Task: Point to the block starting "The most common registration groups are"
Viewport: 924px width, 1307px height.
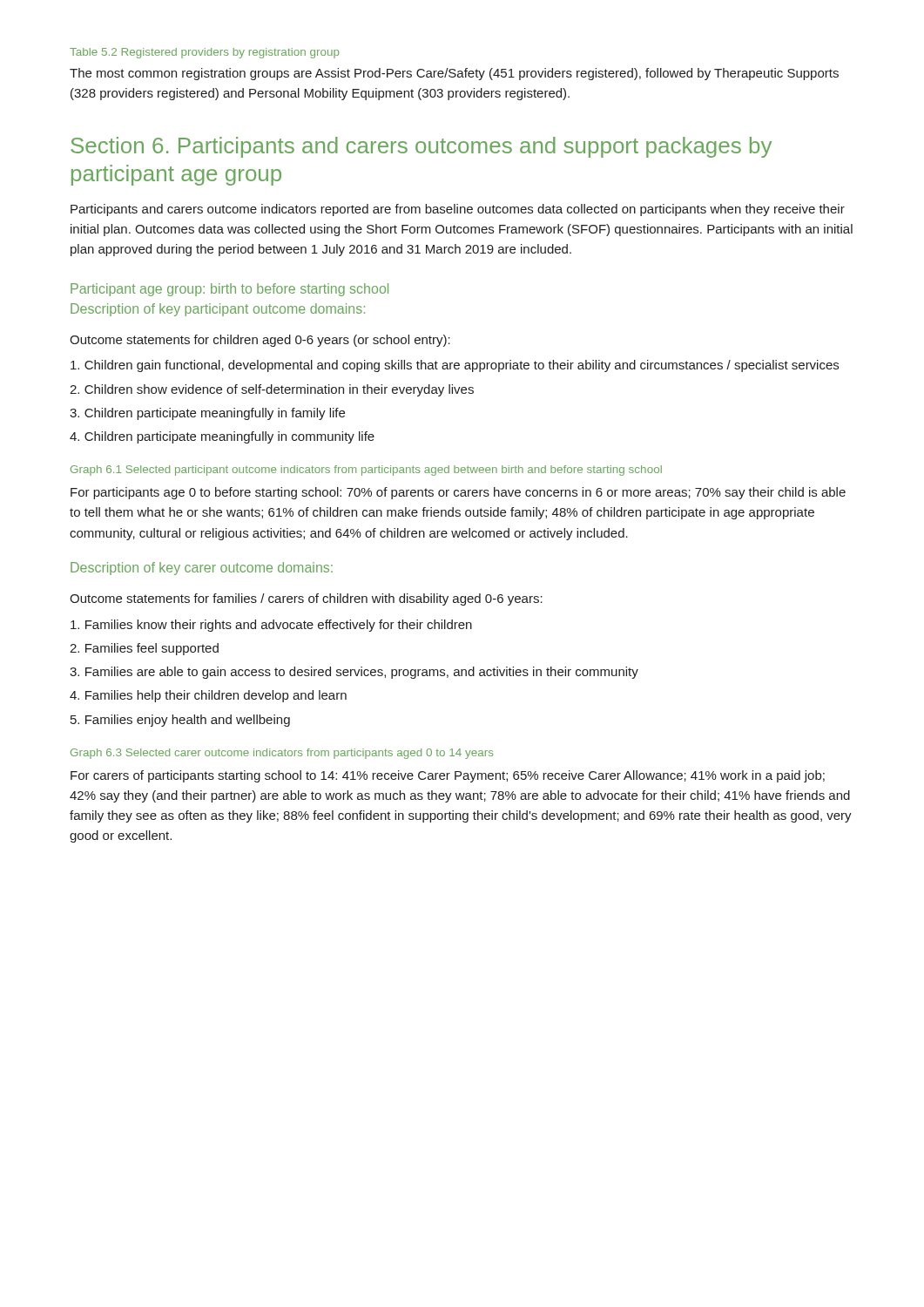Action: coord(454,83)
